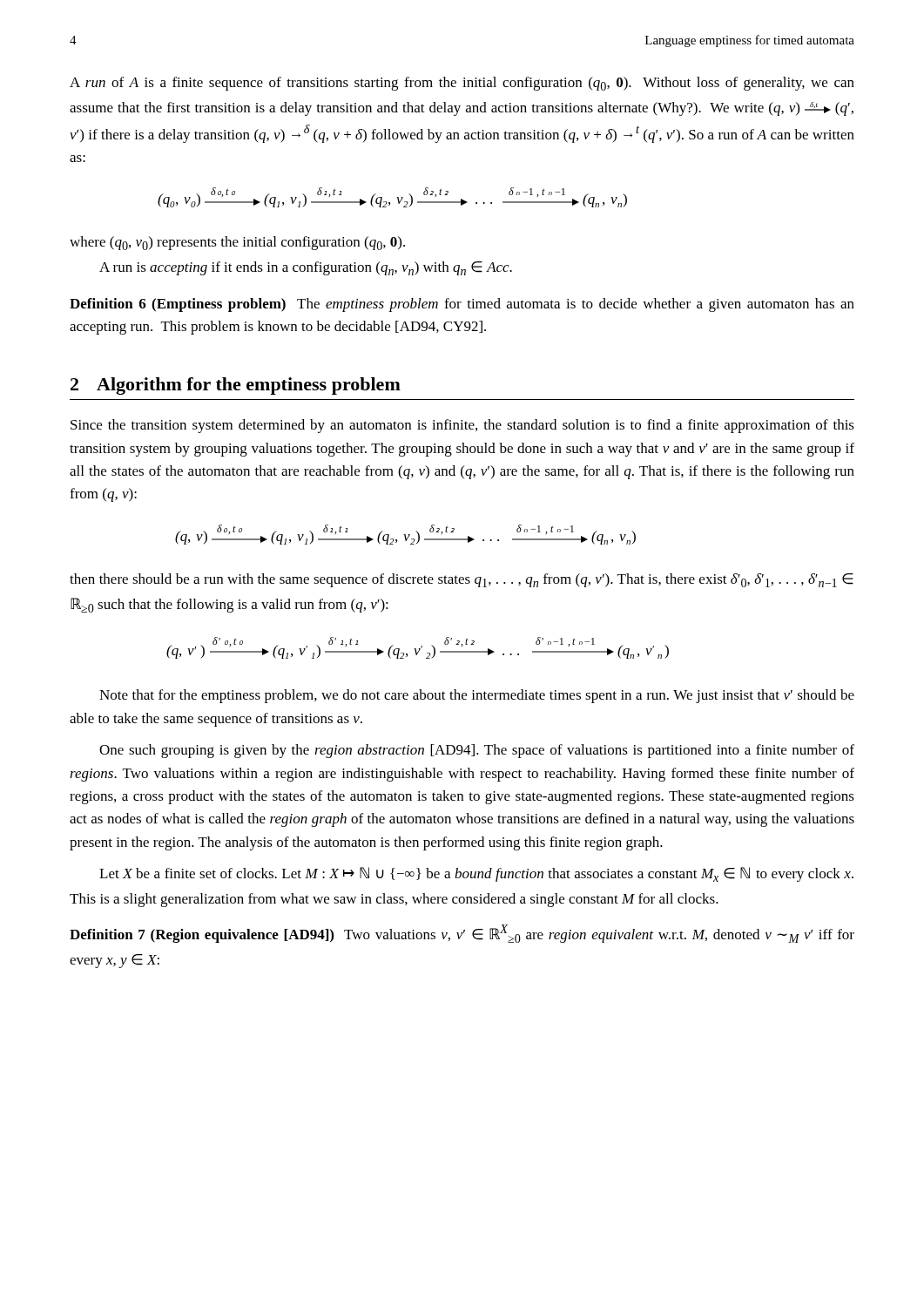Select the text block with the text "Note that for the emptiness problem,"
924x1307 pixels.
pos(462,707)
